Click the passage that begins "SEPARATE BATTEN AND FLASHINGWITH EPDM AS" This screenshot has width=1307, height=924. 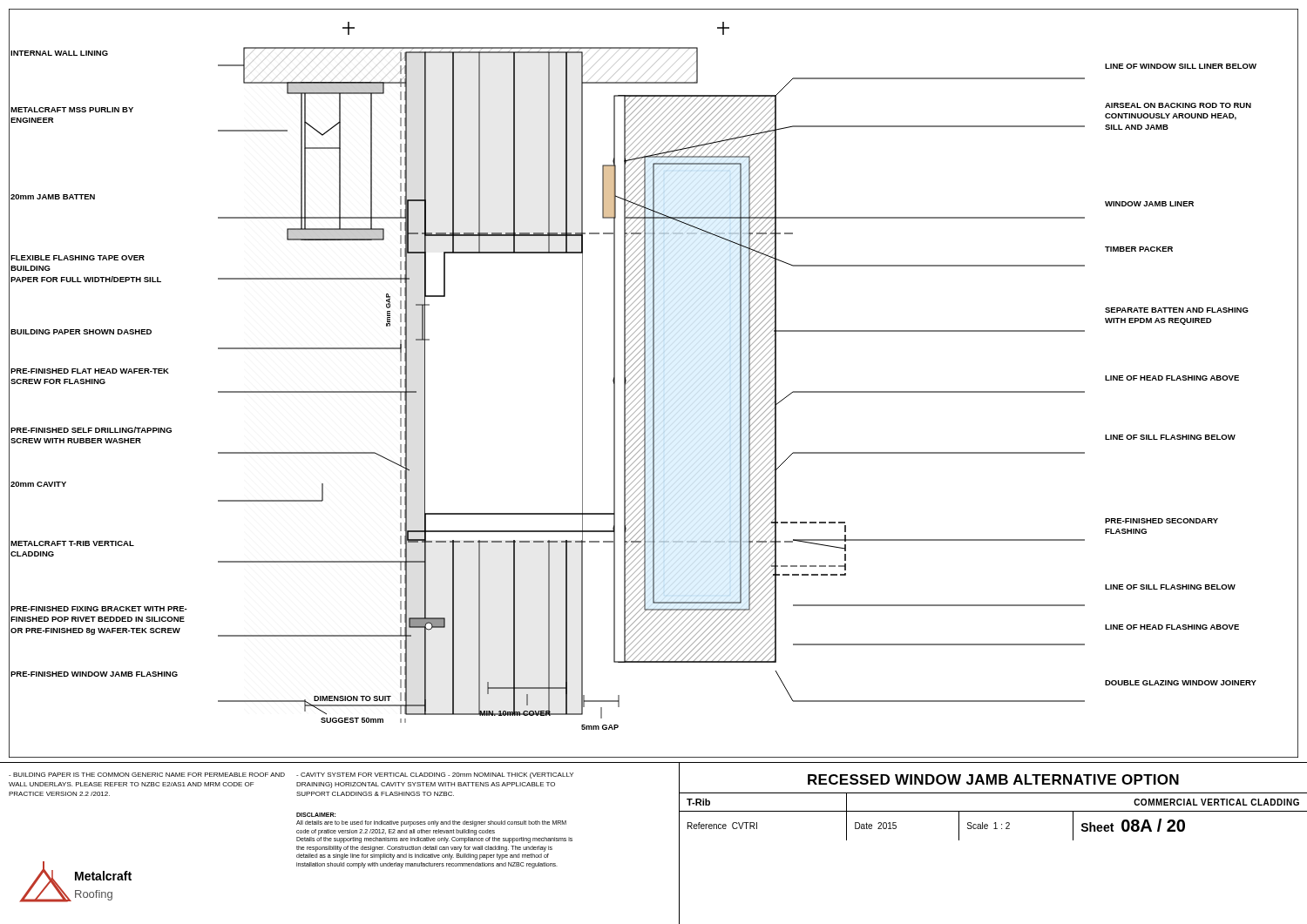[1177, 315]
